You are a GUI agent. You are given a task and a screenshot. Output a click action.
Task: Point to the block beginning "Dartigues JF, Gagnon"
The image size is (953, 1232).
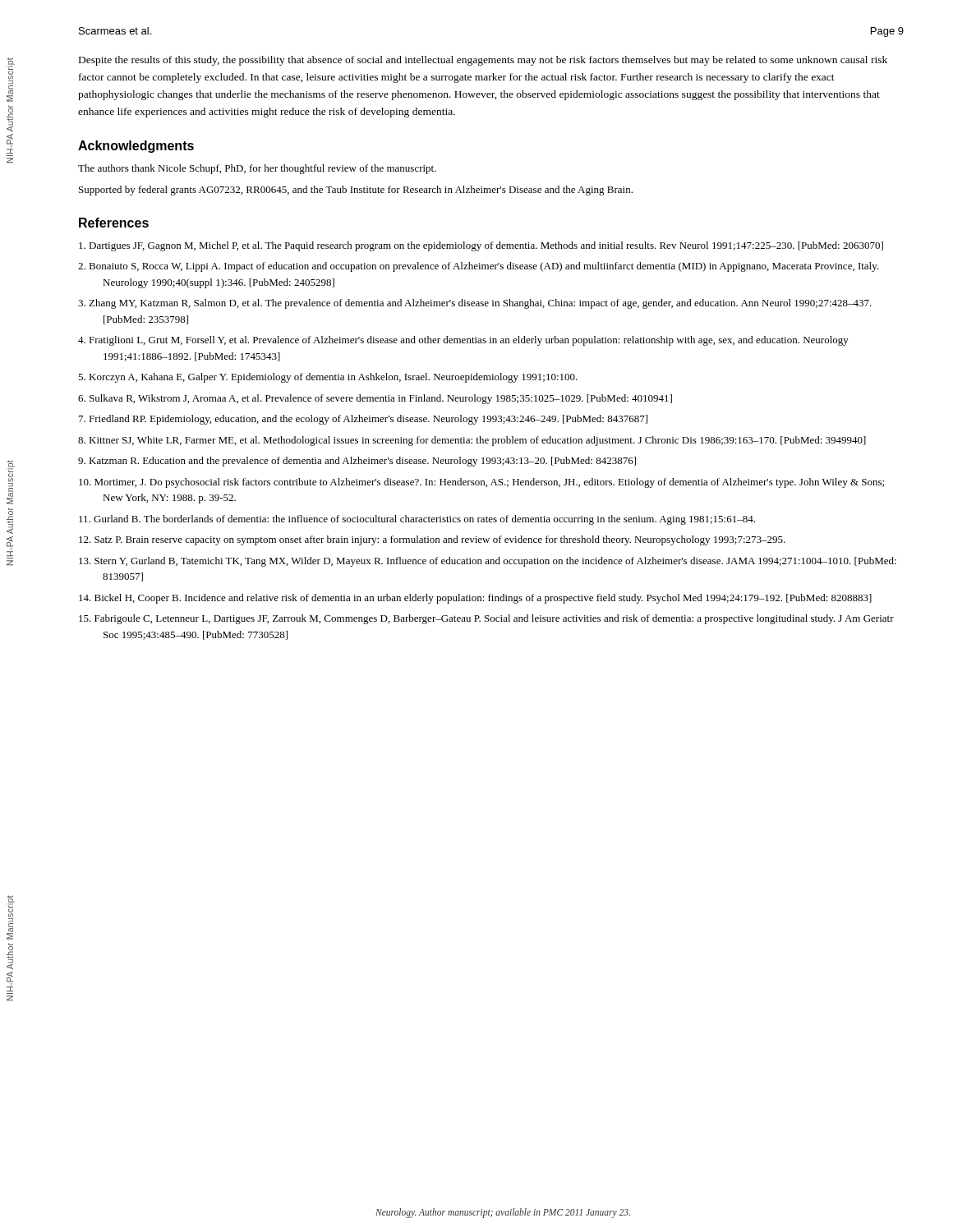click(481, 245)
